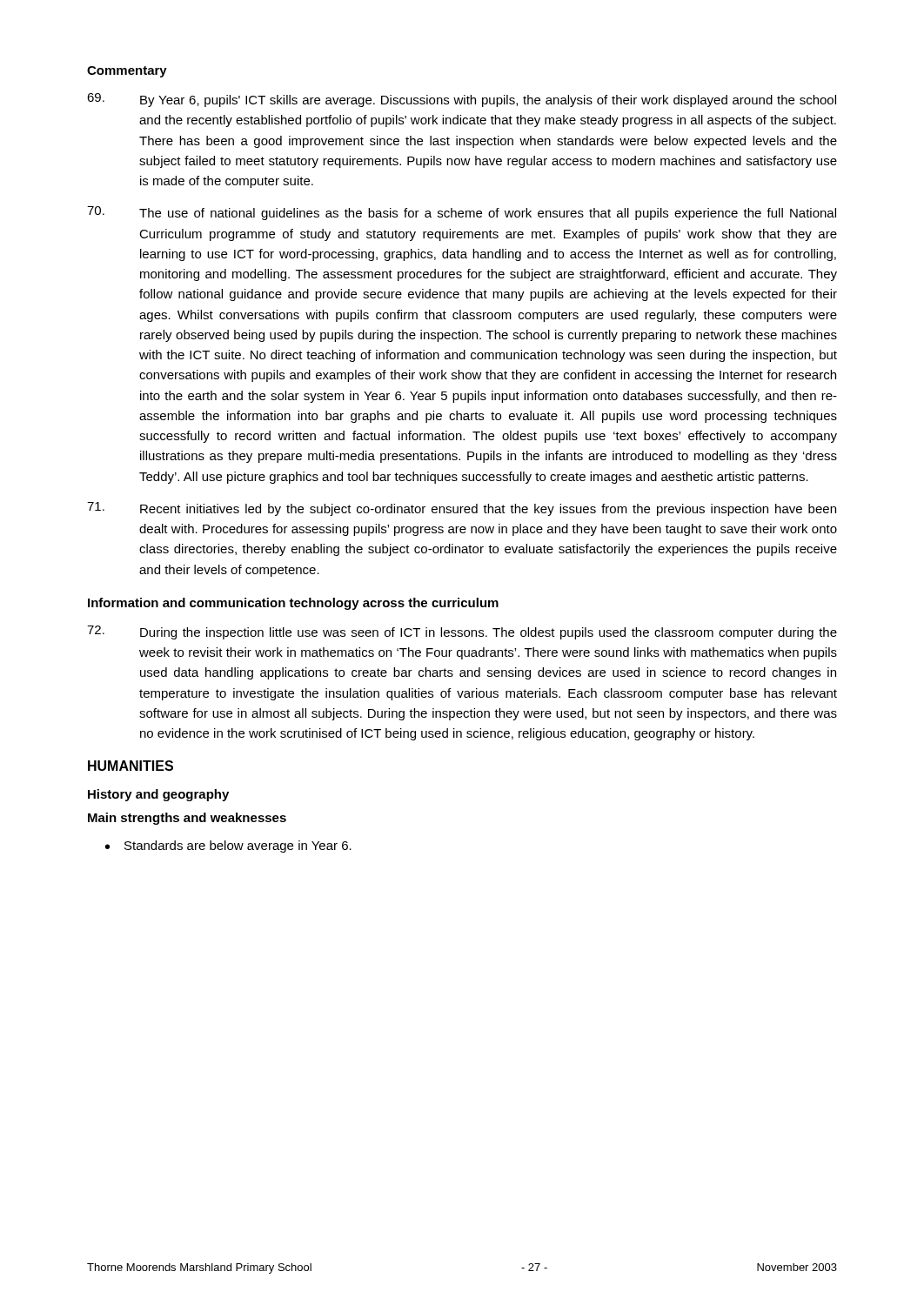The width and height of the screenshot is (924, 1305).
Task: Locate the section header that opens with "Main strengths and"
Action: 187,818
